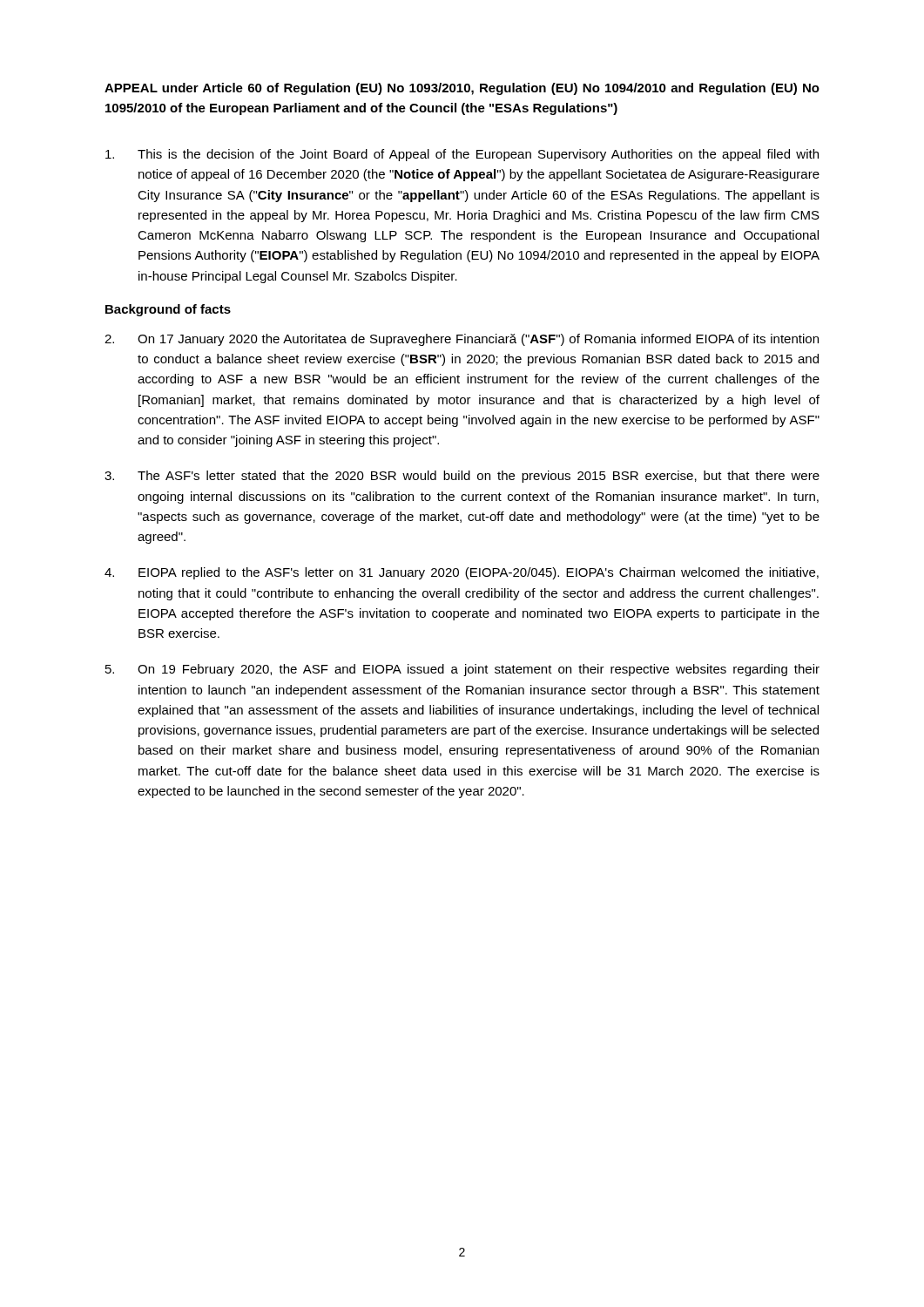Image resolution: width=924 pixels, height=1307 pixels.
Task: Select the list item with the text "5. On 19 February 2020, the ASF"
Action: [462, 730]
